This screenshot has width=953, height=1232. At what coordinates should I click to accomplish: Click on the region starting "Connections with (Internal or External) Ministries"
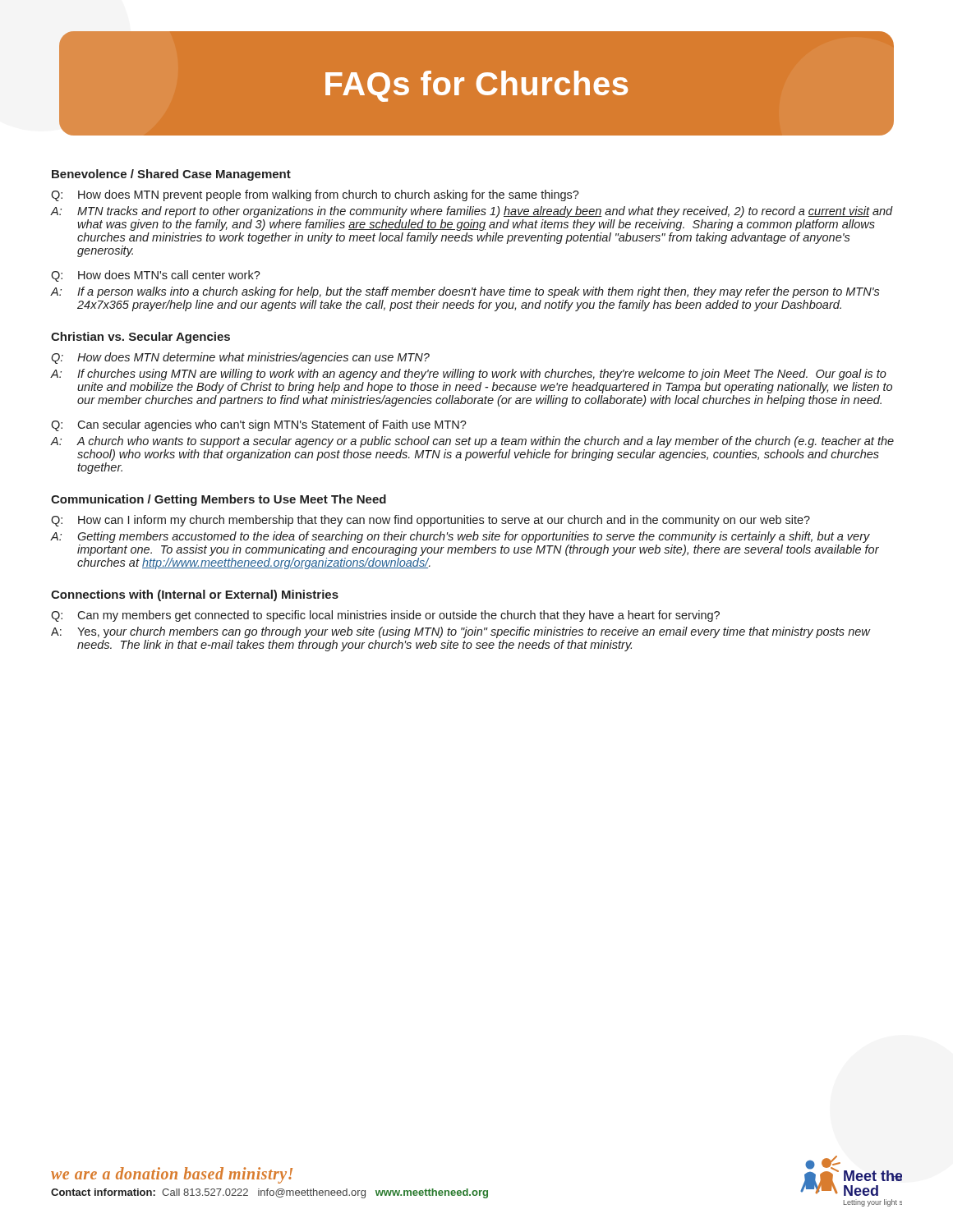(x=195, y=594)
